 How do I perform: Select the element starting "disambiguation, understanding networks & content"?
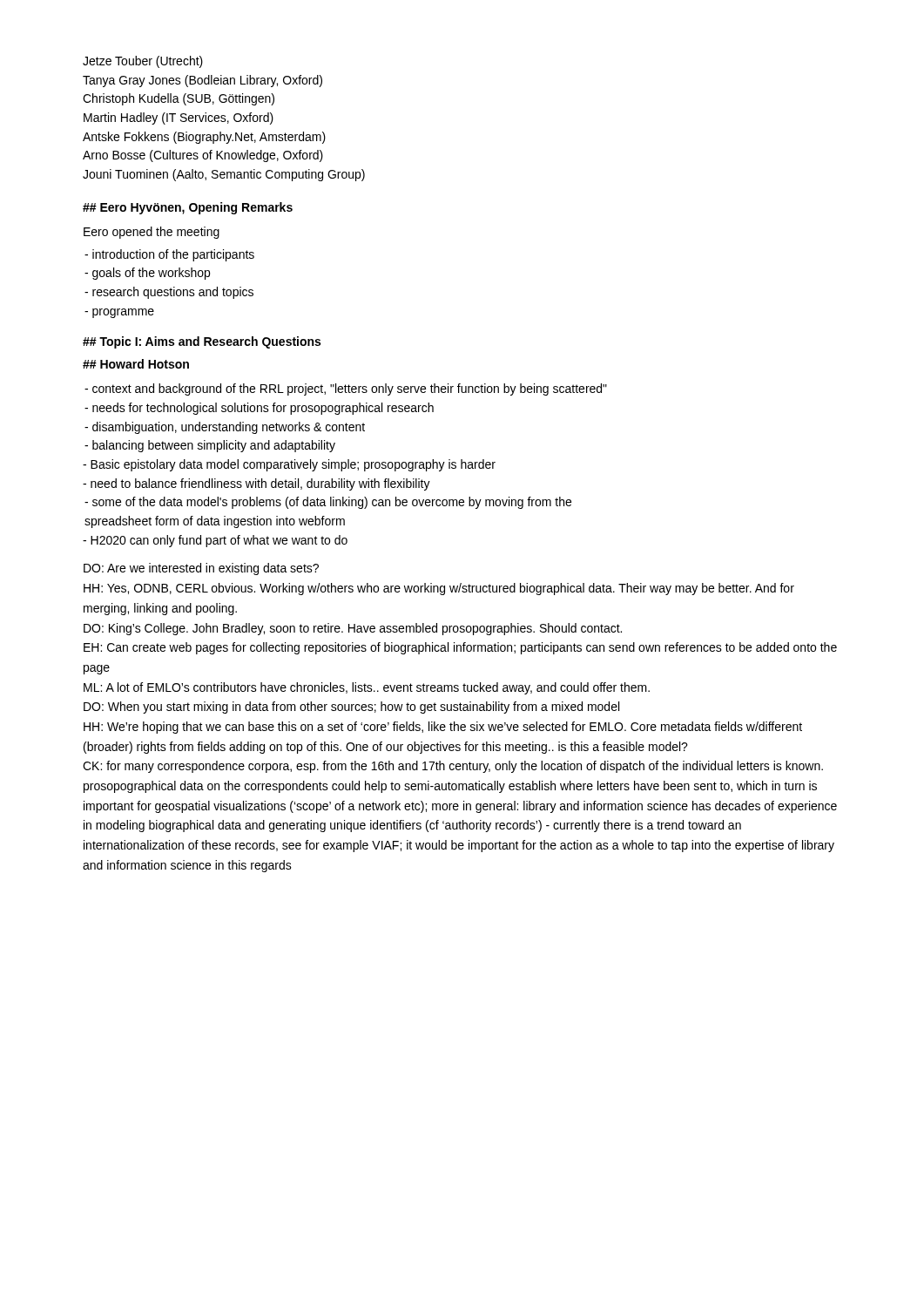(225, 427)
